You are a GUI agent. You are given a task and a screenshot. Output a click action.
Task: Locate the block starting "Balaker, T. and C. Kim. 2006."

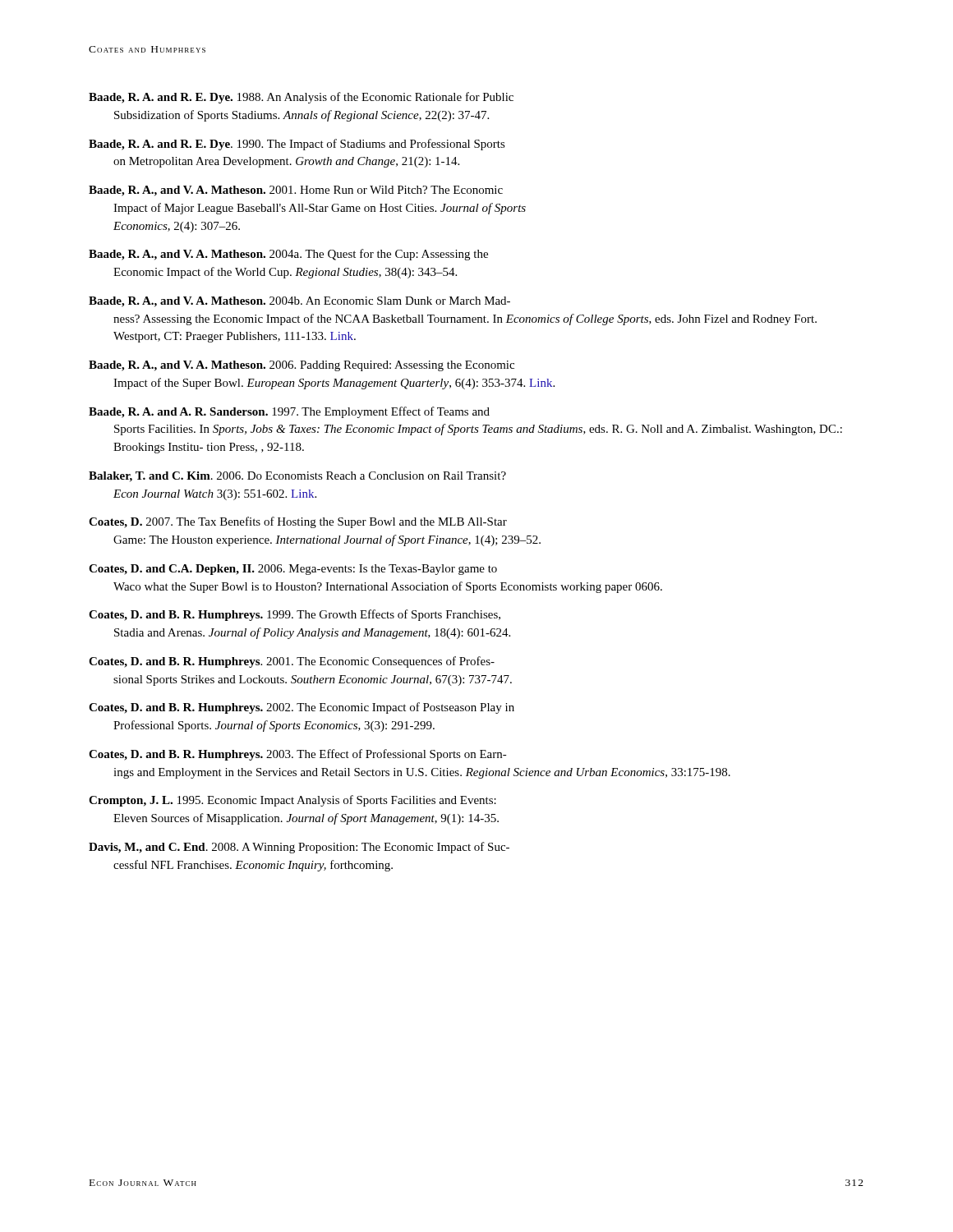point(476,485)
